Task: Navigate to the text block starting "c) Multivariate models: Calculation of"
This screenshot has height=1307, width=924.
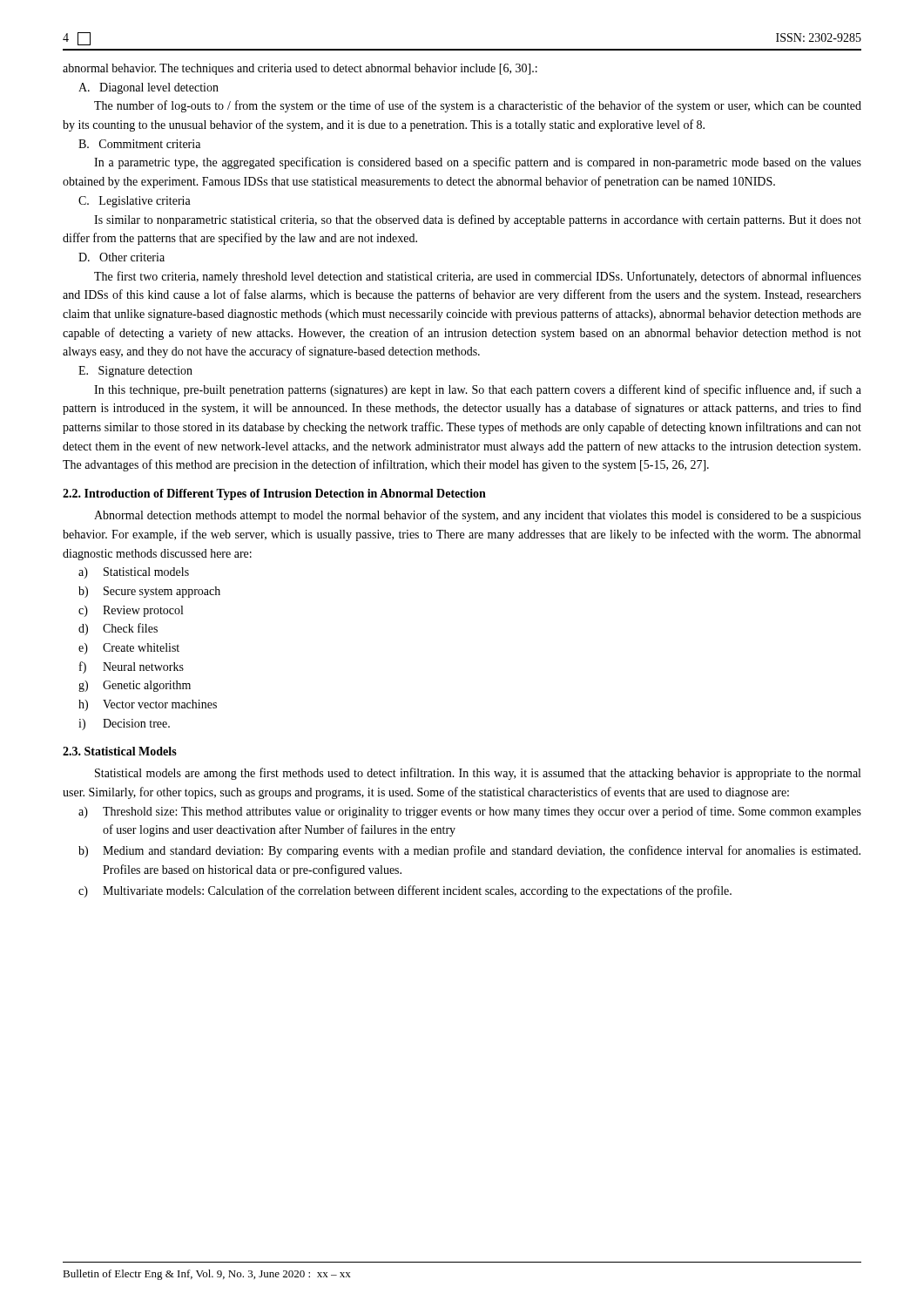Action: click(470, 891)
